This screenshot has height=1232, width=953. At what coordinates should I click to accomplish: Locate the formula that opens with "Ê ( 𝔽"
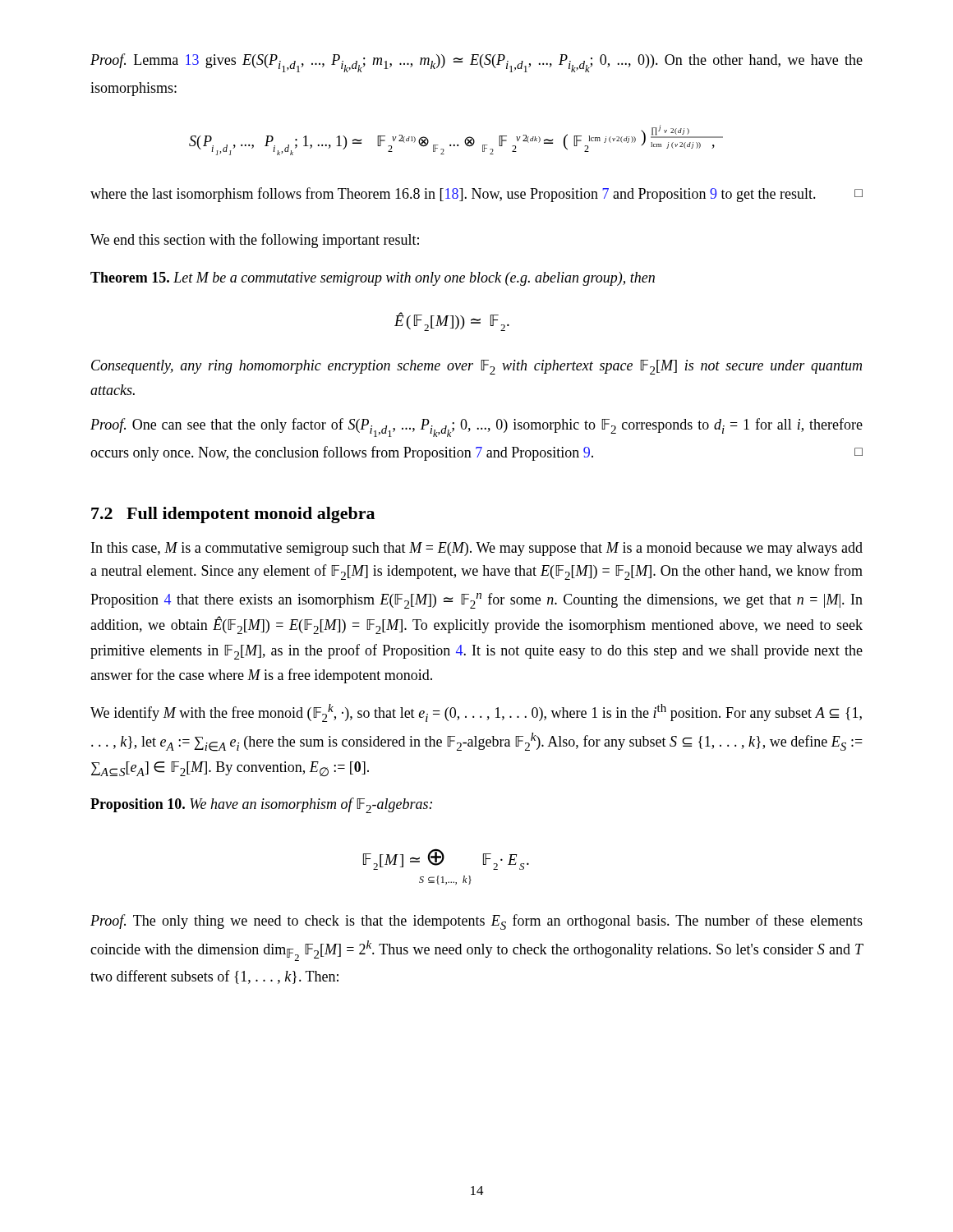point(476,322)
